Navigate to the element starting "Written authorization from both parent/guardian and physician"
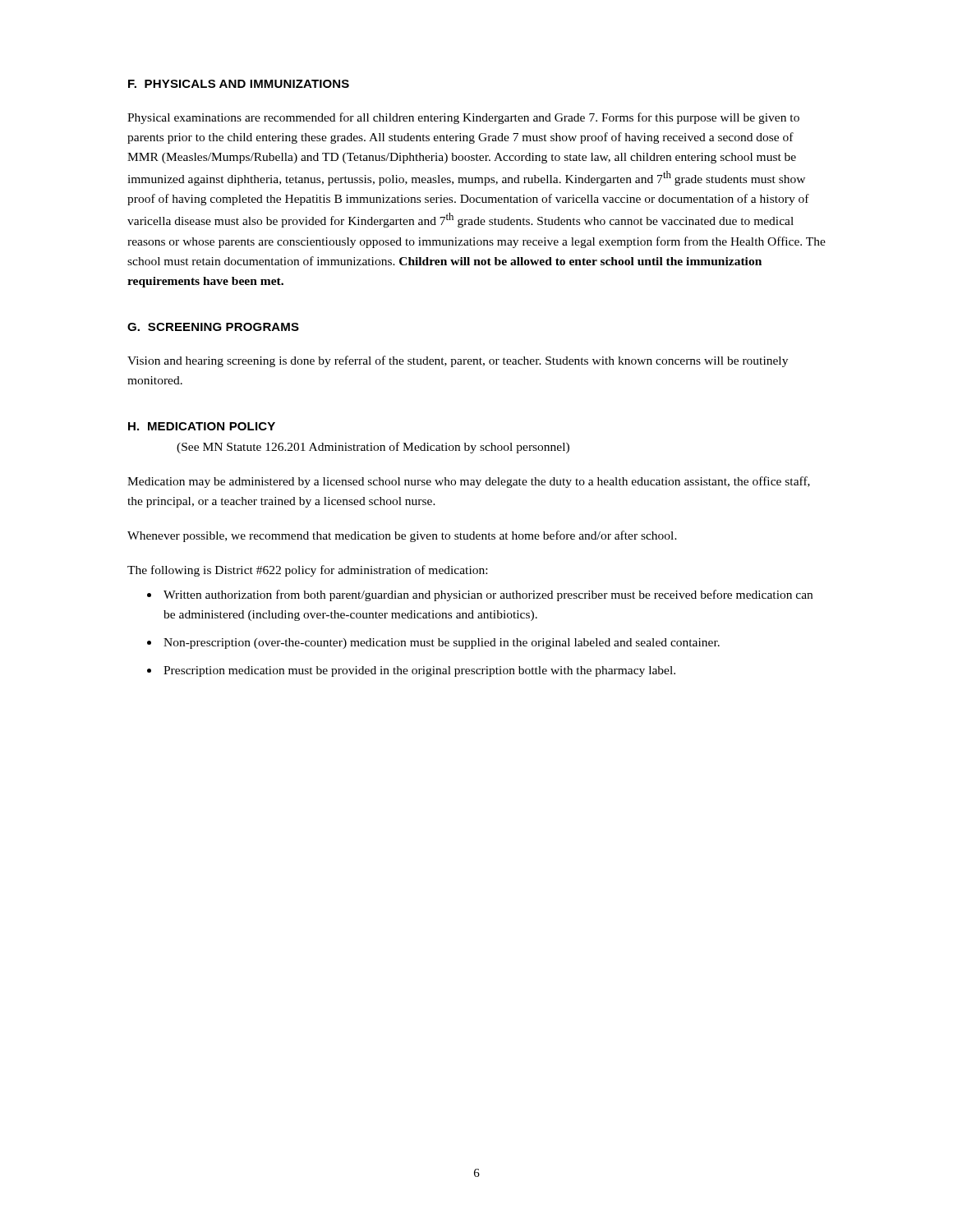This screenshot has height=1232, width=953. tap(488, 604)
